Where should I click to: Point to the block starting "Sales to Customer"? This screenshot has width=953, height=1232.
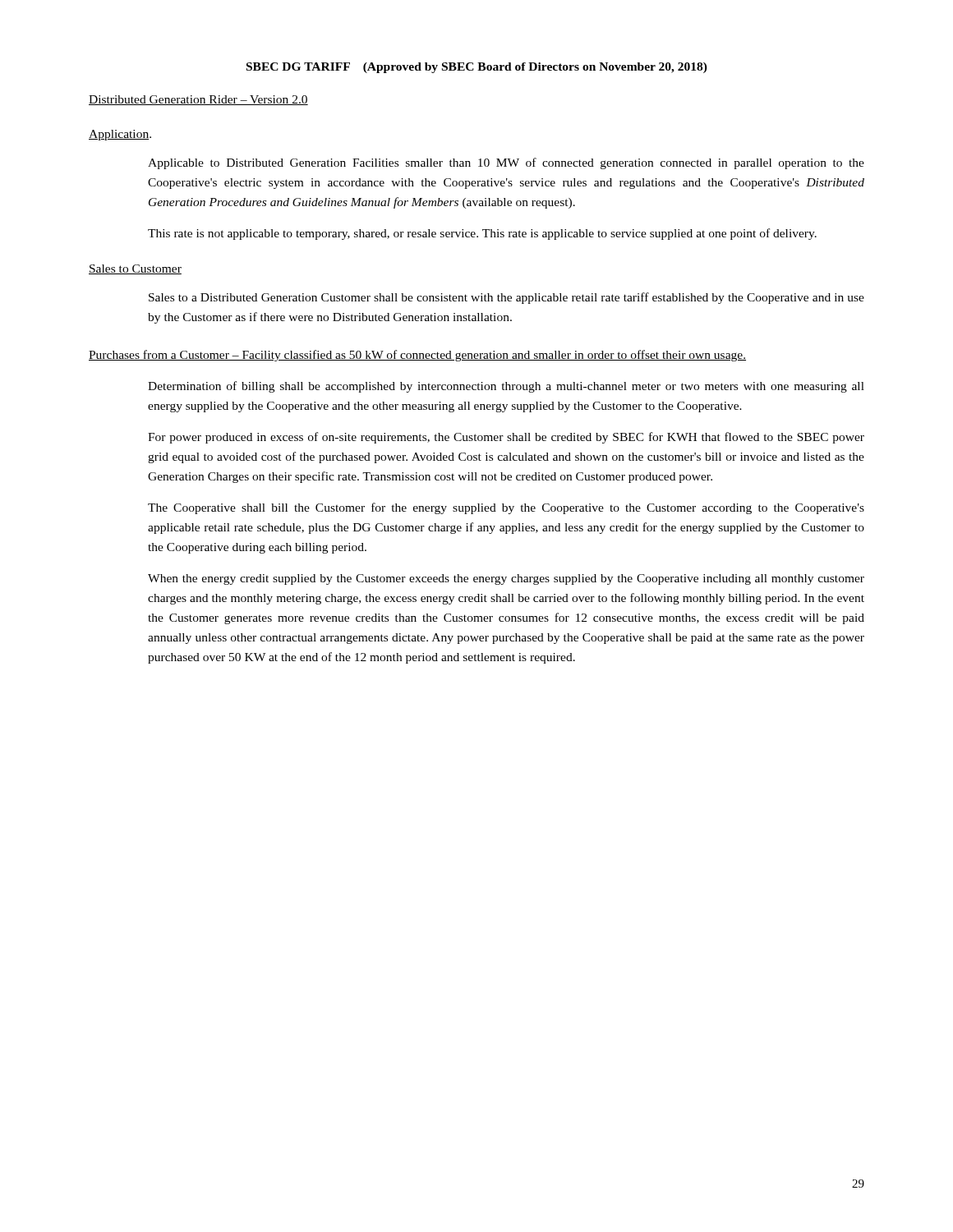[135, 268]
